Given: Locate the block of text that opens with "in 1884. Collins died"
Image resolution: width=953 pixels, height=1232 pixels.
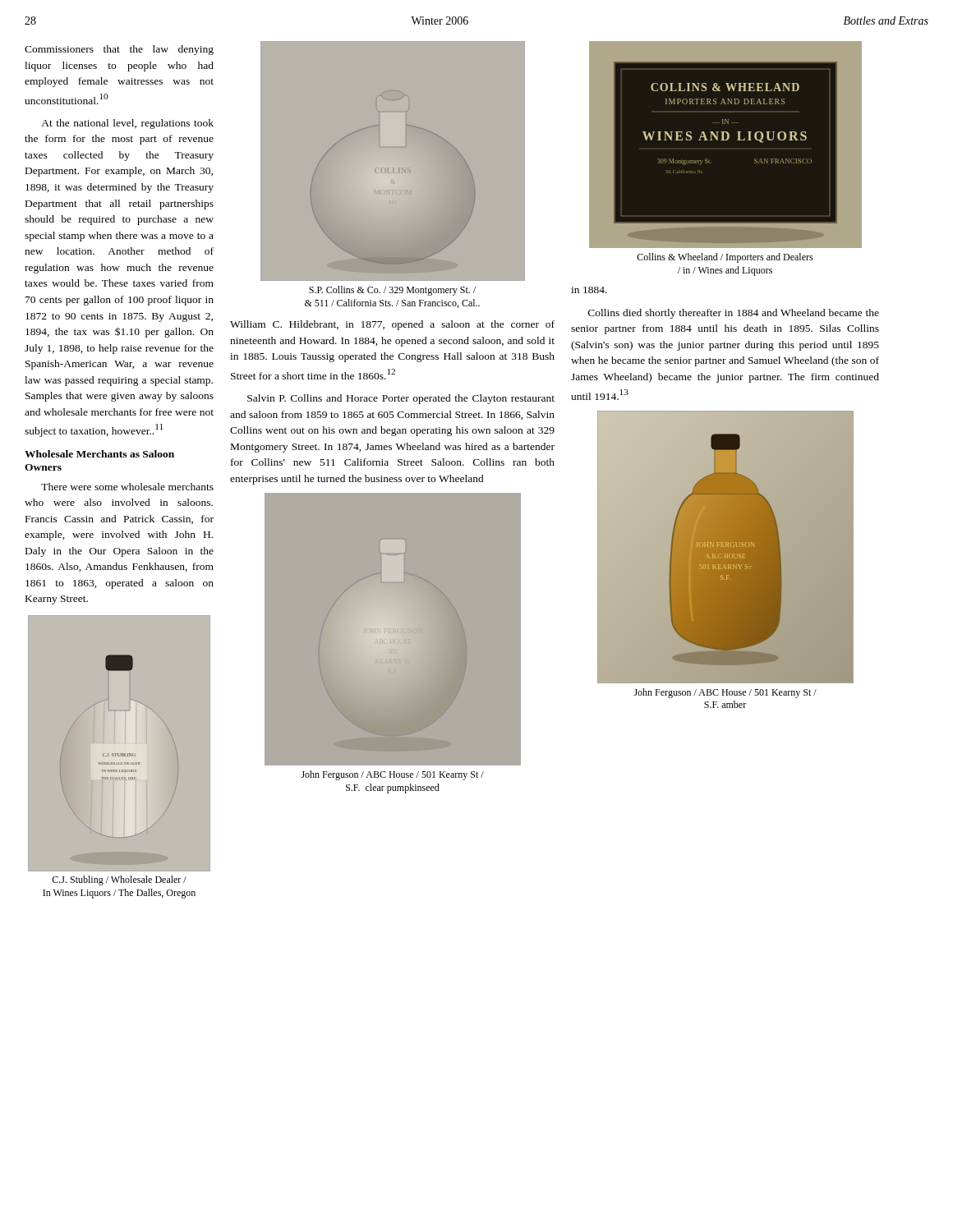Looking at the screenshot, I should pyautogui.click(x=725, y=343).
